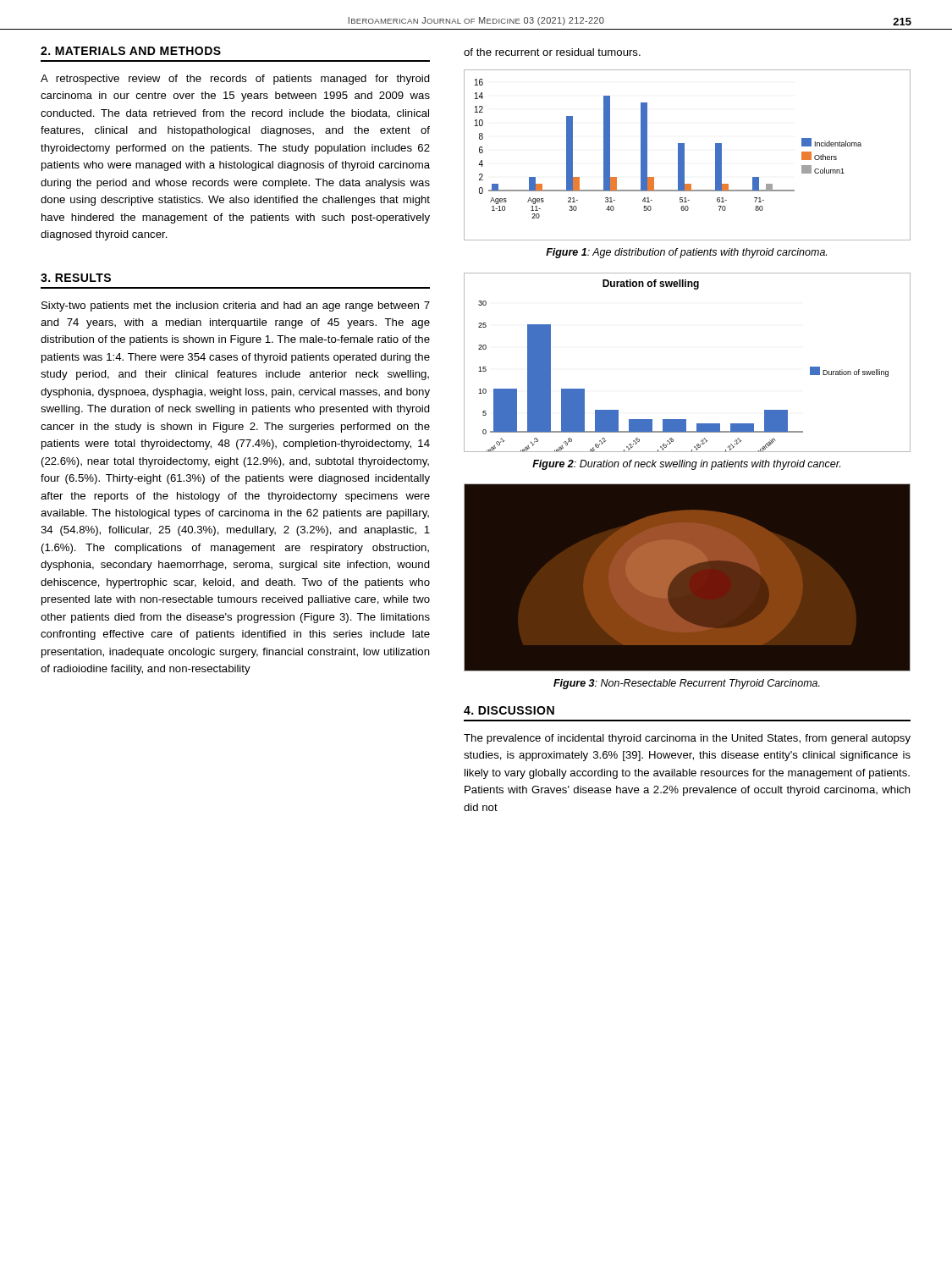
Task: Find the text starting "3. Results"
Action: [x=76, y=277]
